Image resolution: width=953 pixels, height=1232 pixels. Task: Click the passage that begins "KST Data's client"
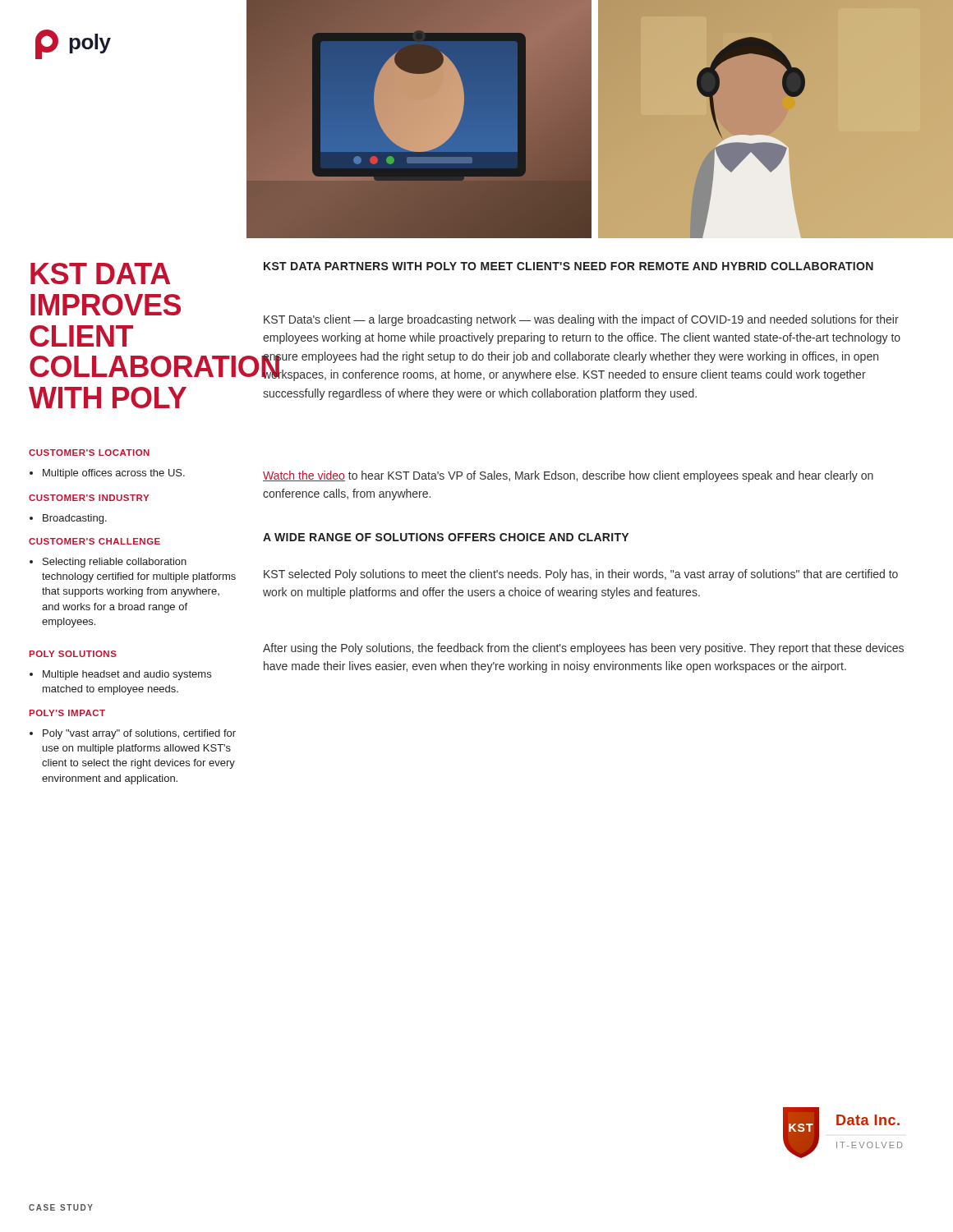[x=587, y=356]
